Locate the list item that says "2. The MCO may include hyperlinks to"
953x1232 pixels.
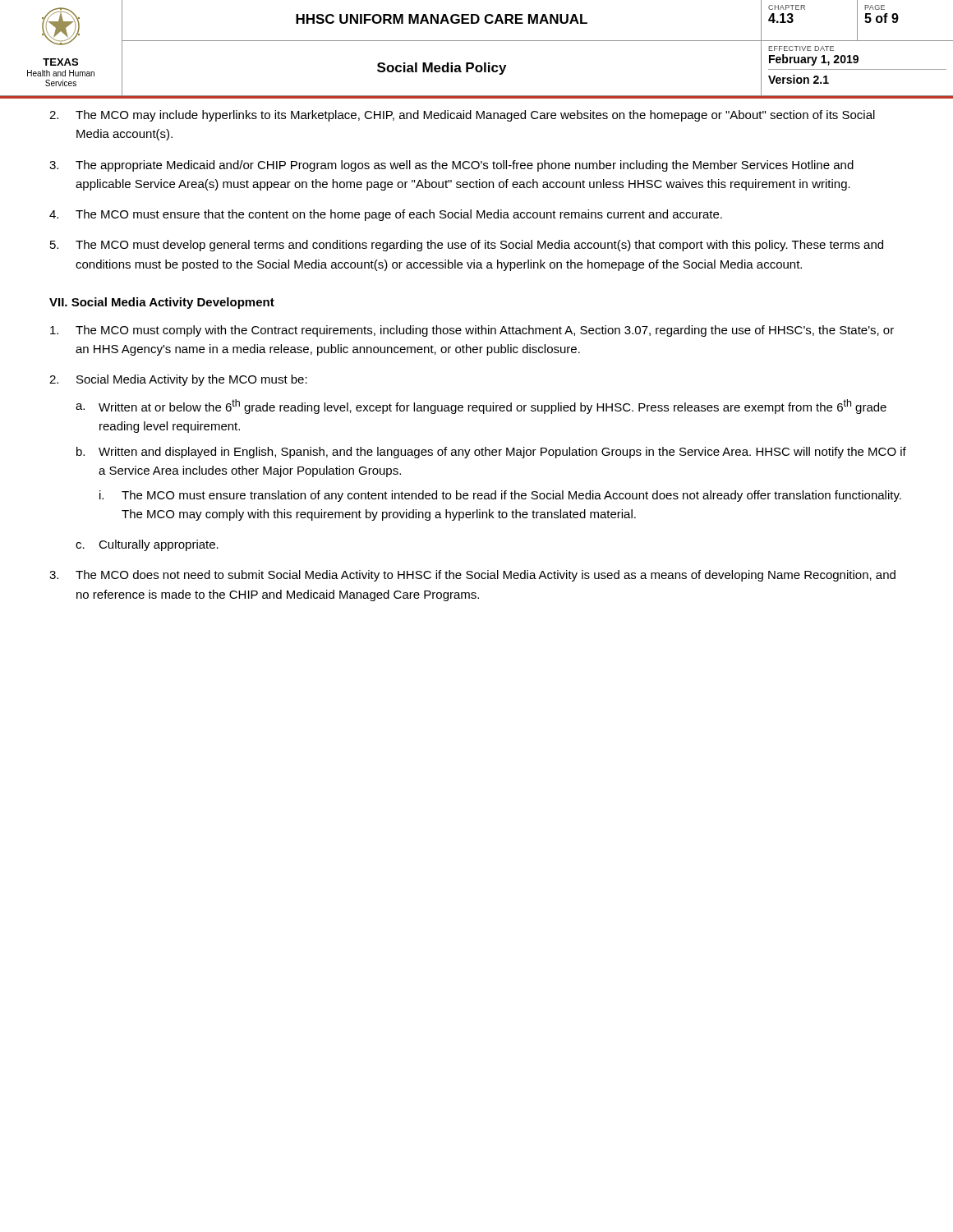point(479,124)
